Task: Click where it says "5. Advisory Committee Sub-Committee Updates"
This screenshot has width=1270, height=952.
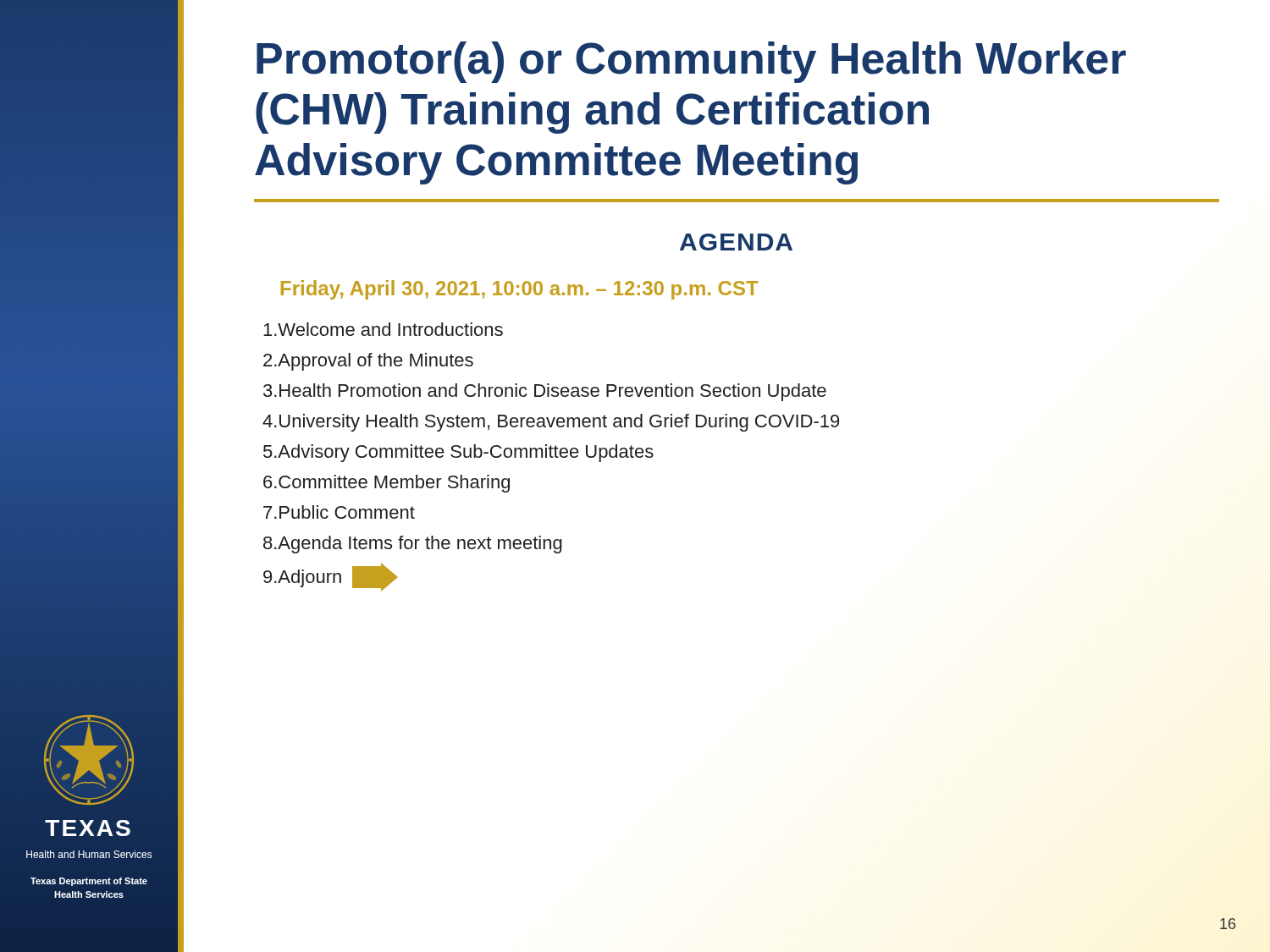Action: [458, 453]
